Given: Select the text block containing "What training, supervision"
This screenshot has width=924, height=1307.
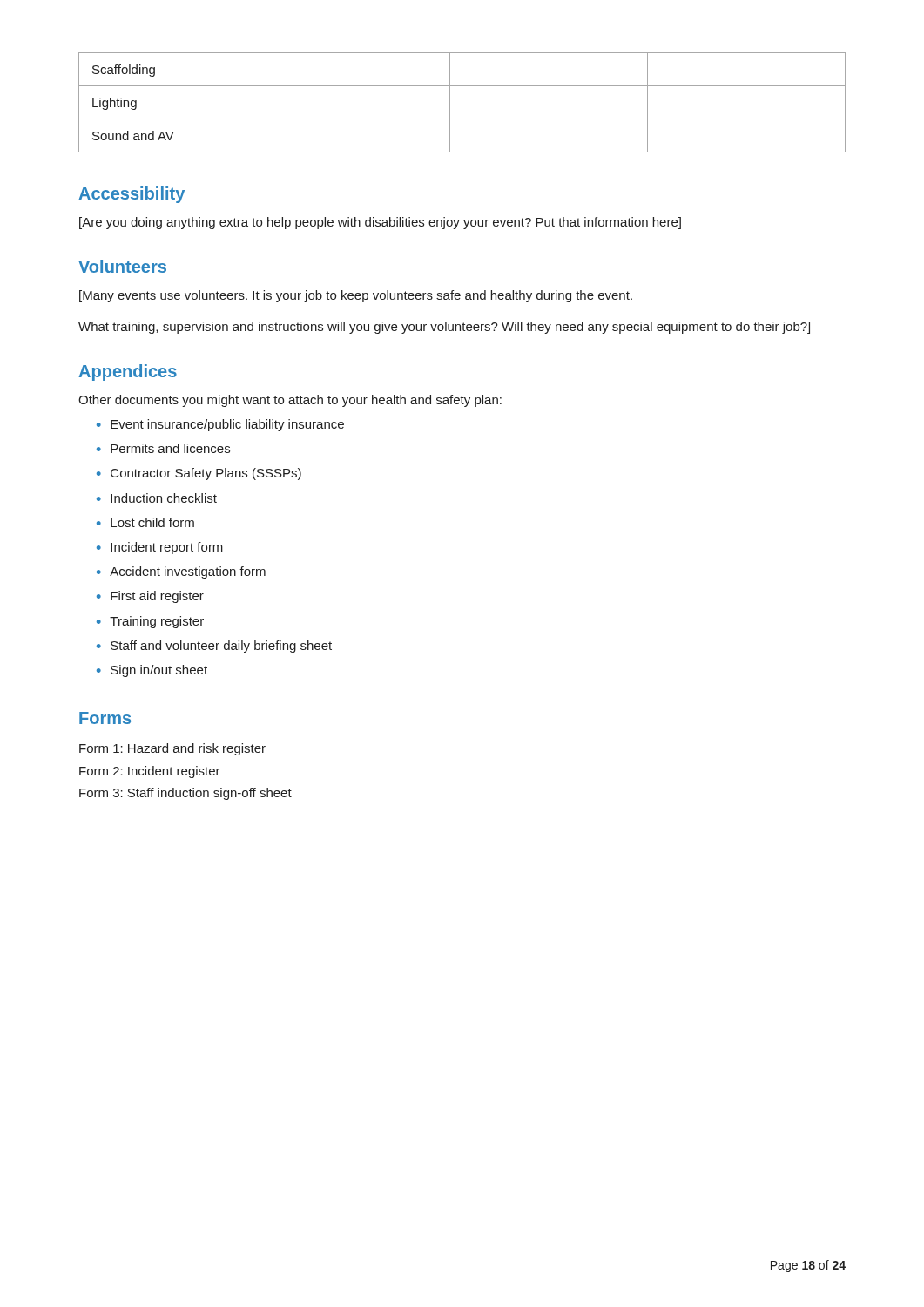Looking at the screenshot, I should tap(445, 326).
